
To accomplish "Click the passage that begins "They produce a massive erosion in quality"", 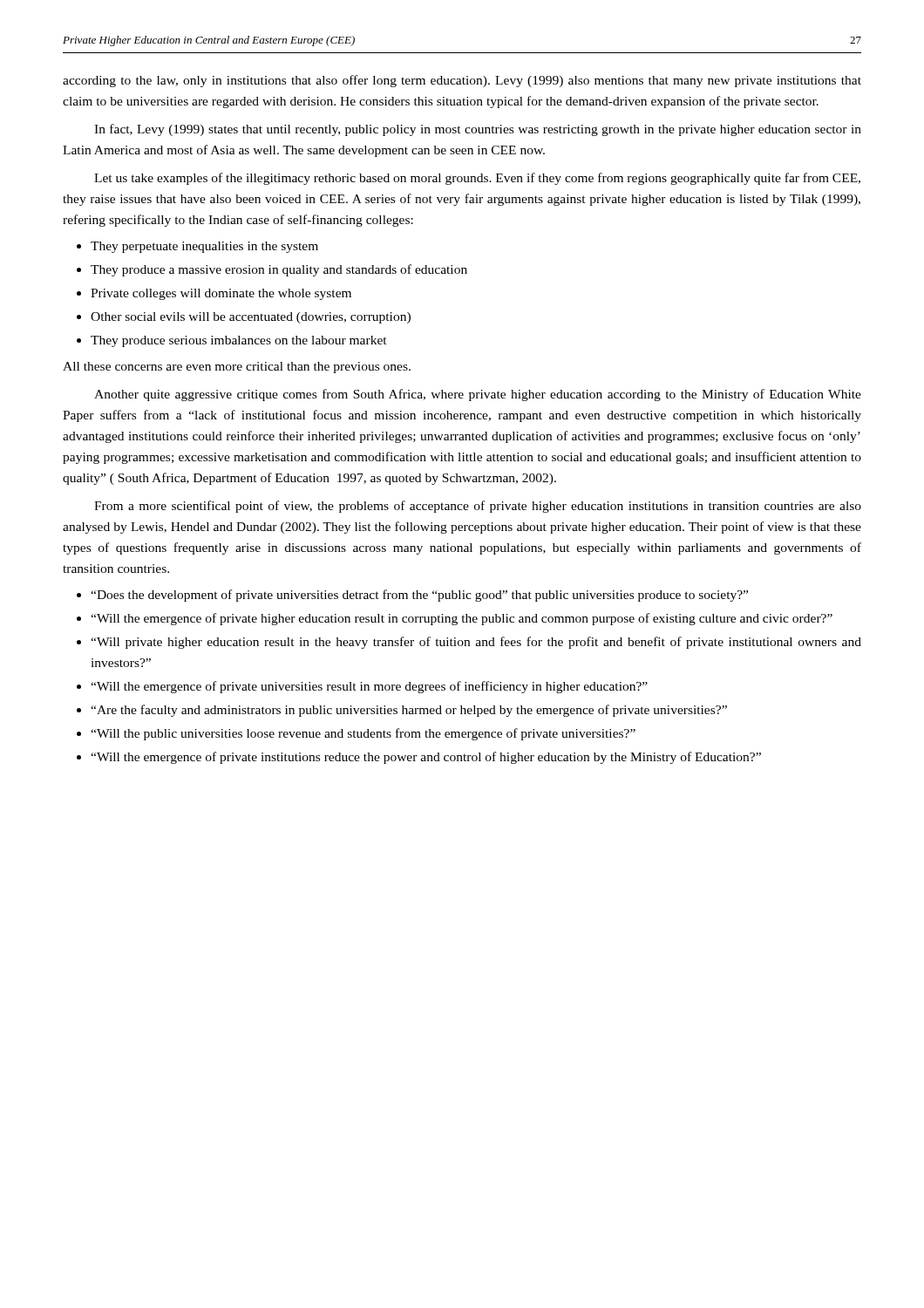I will click(279, 269).
